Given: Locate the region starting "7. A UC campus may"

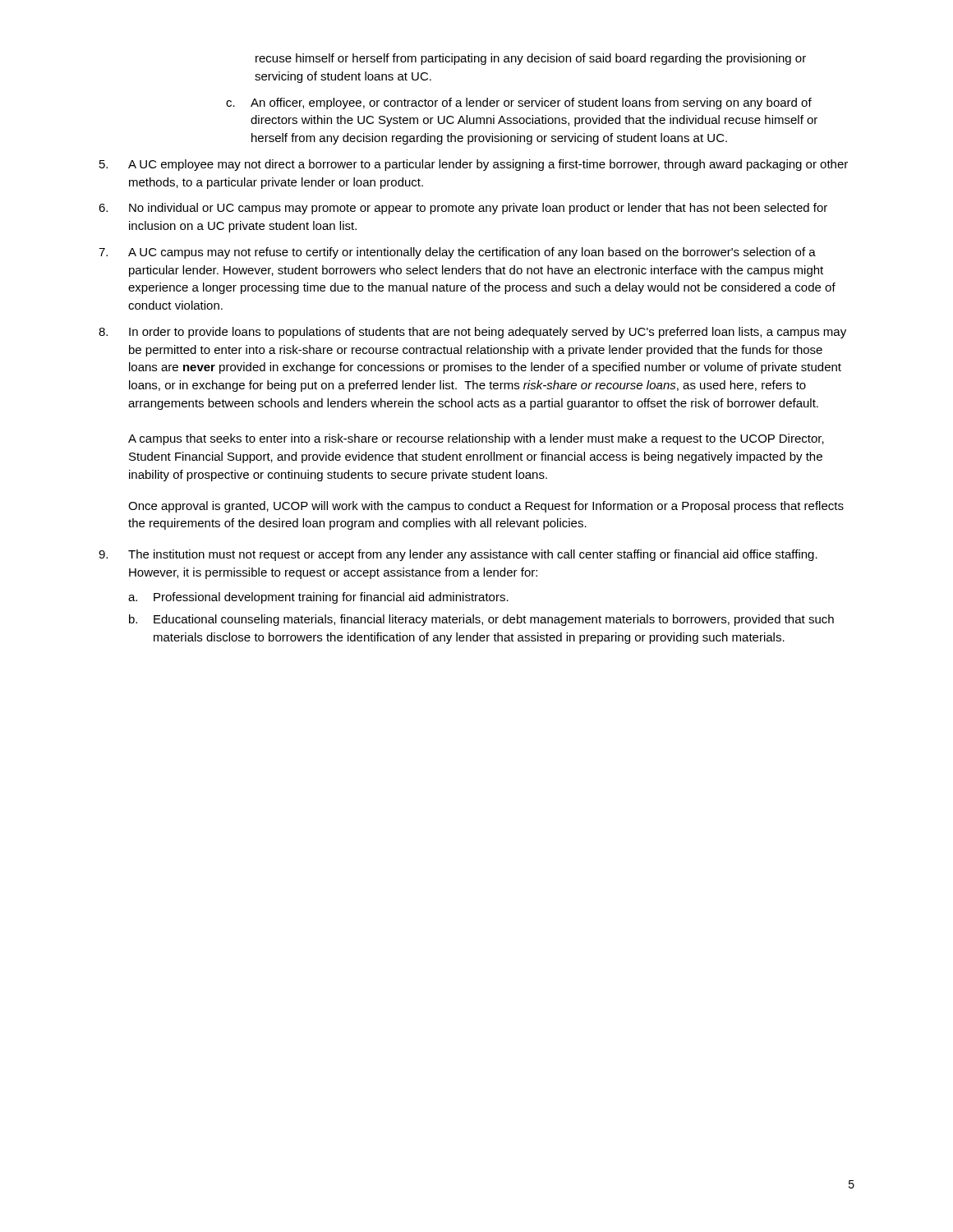Looking at the screenshot, I should [x=476, y=279].
